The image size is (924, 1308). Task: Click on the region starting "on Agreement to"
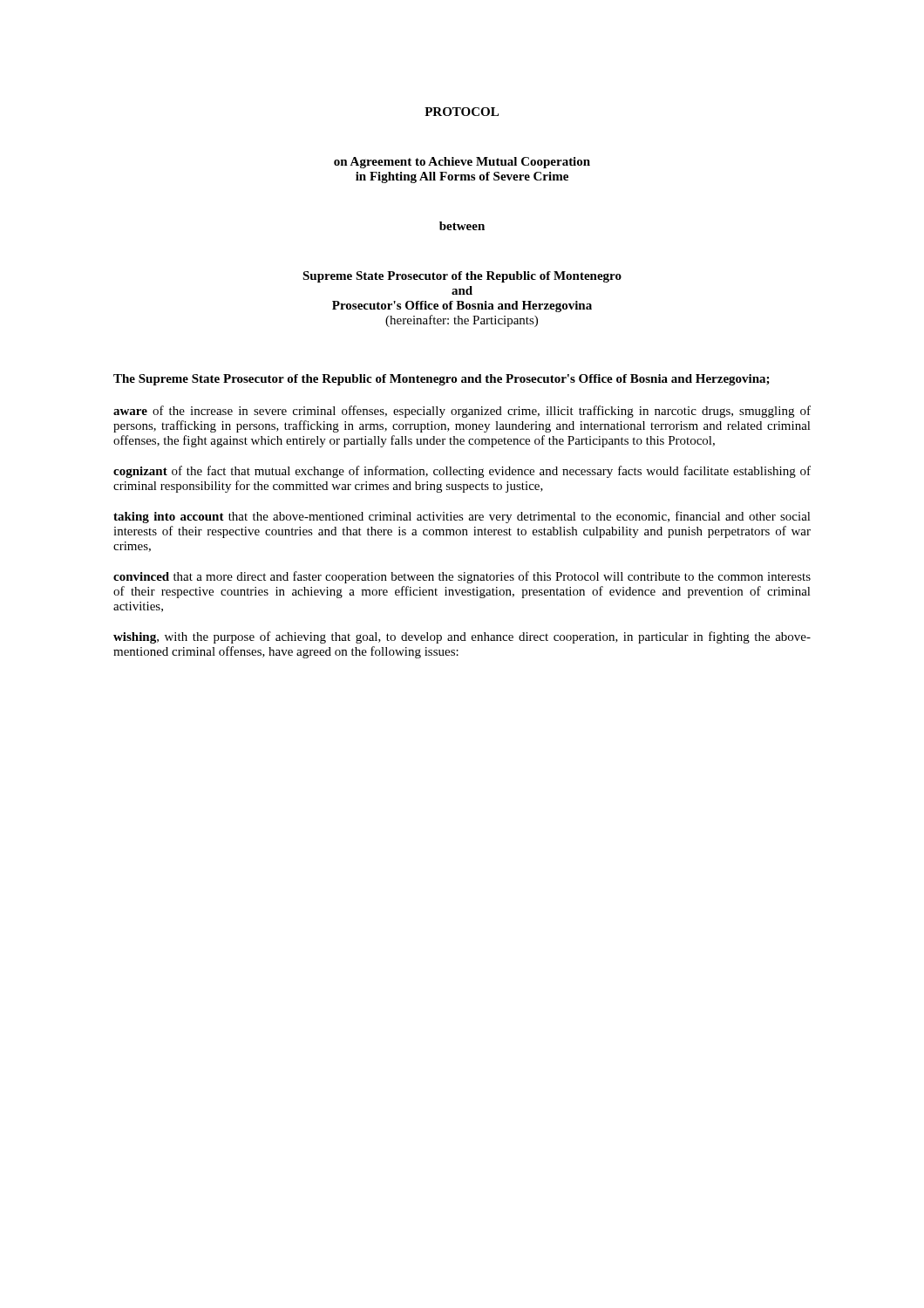coord(462,169)
